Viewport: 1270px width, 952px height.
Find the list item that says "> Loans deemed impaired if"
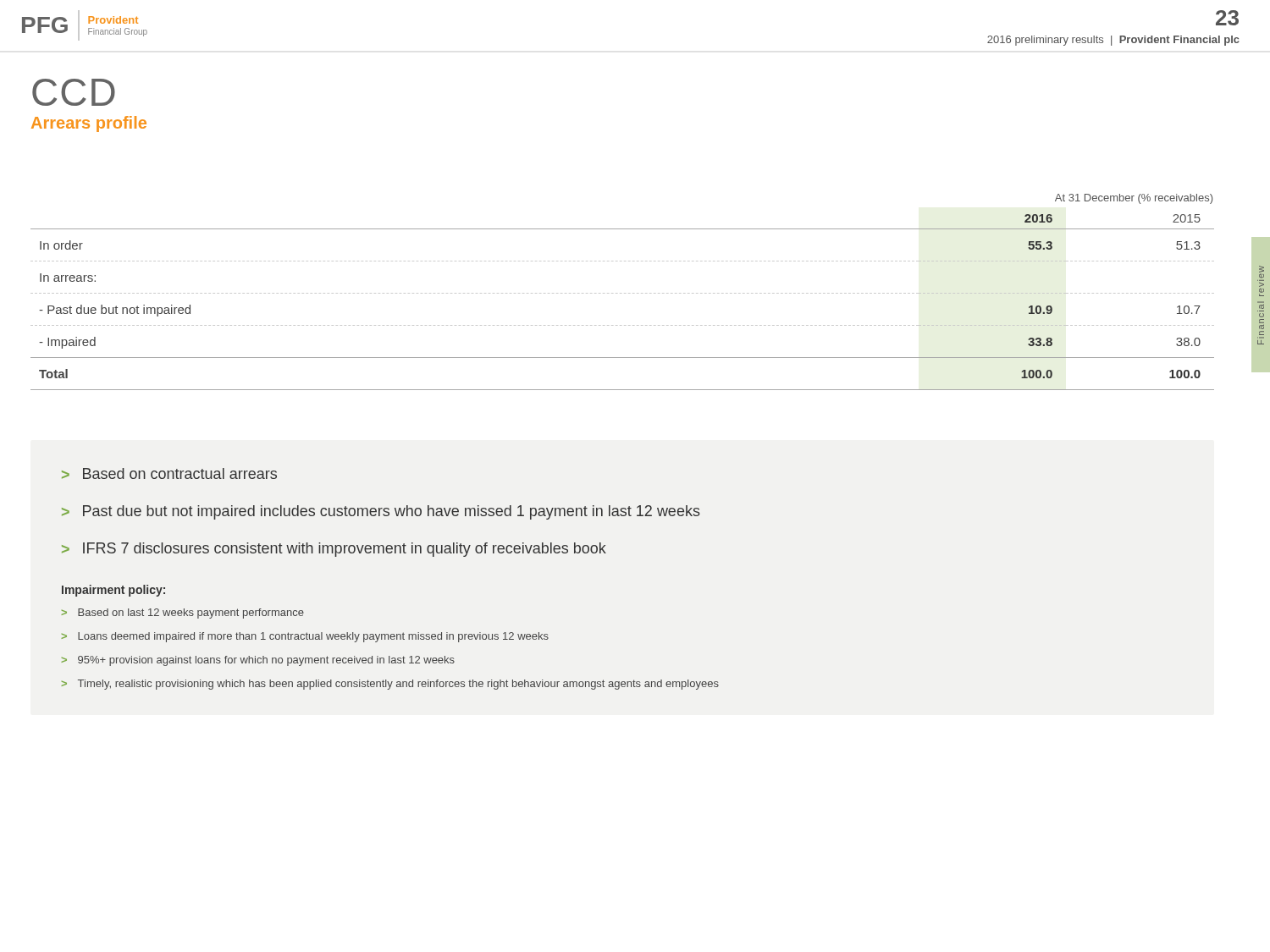click(x=305, y=636)
